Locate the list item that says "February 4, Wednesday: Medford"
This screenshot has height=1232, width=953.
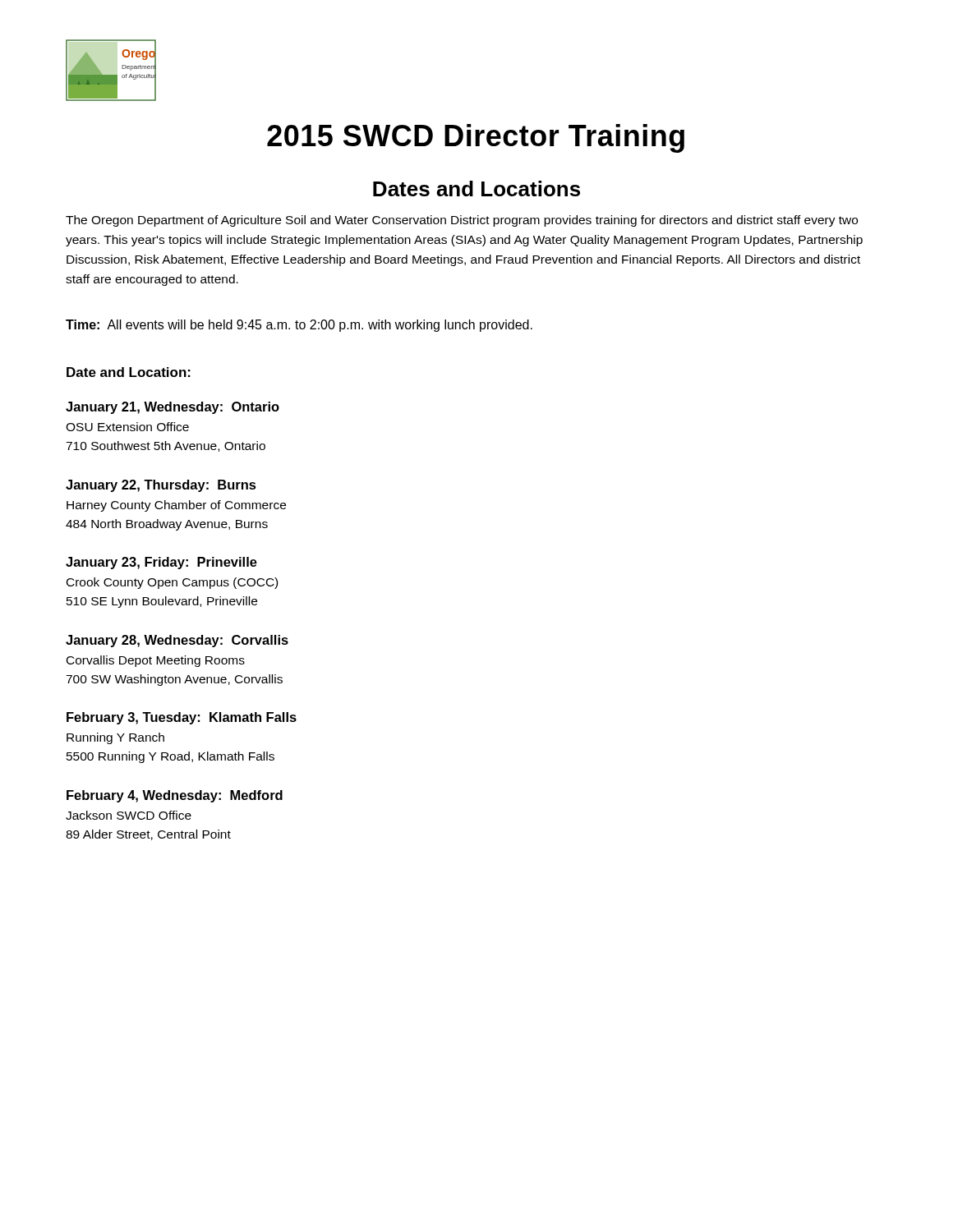[x=175, y=796]
